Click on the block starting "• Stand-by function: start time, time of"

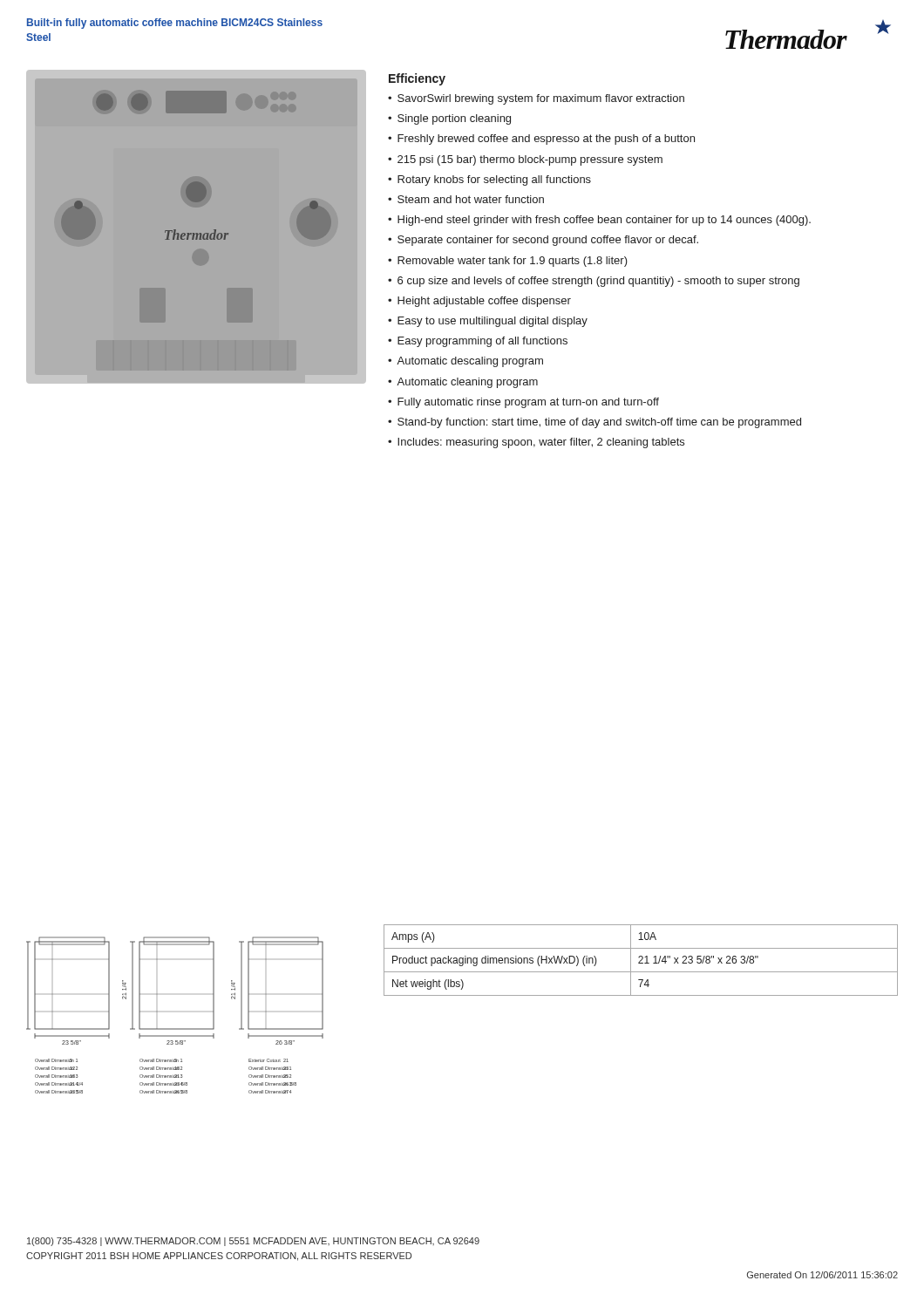[x=642, y=422]
